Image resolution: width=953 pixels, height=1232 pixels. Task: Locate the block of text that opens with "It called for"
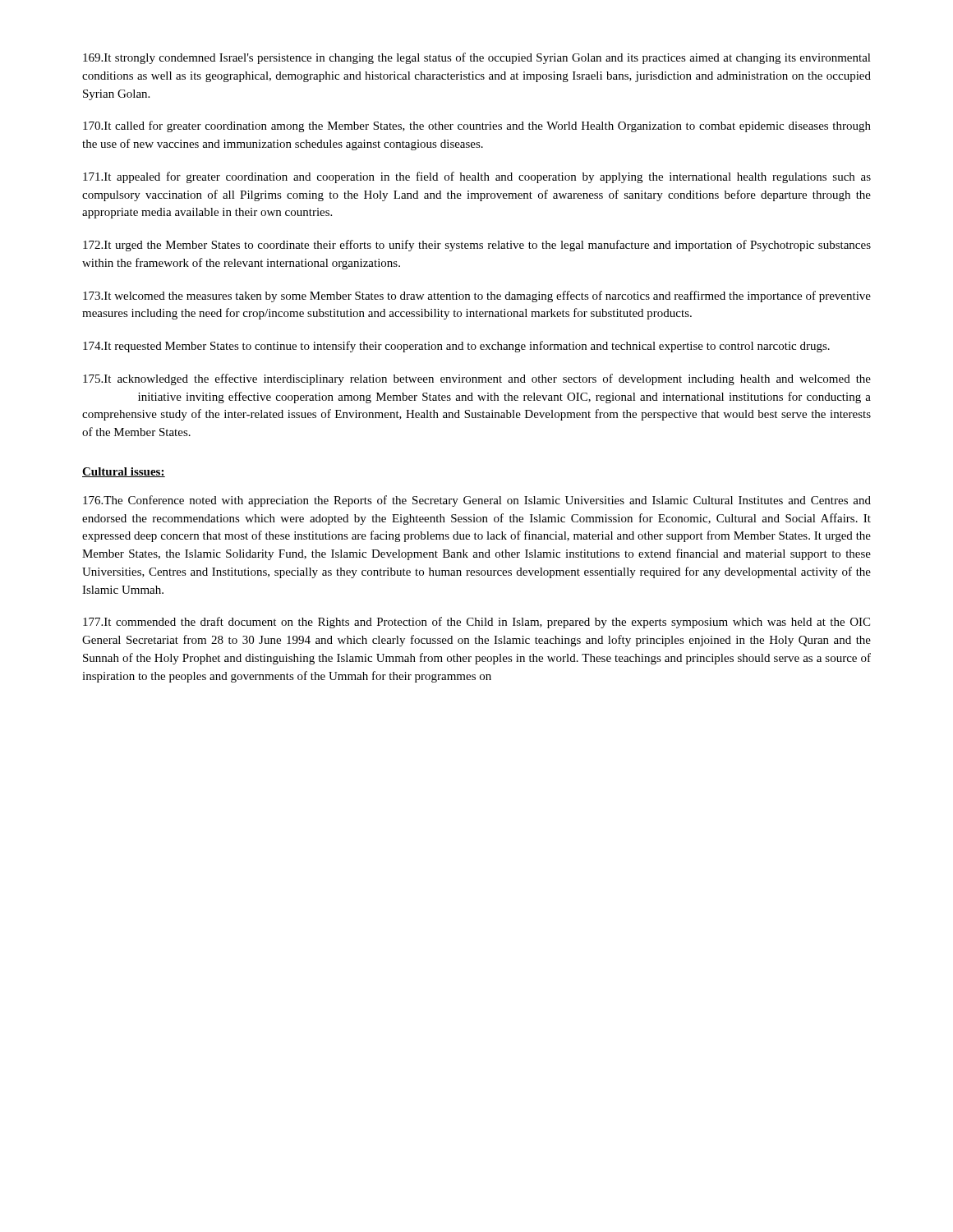coord(476,135)
